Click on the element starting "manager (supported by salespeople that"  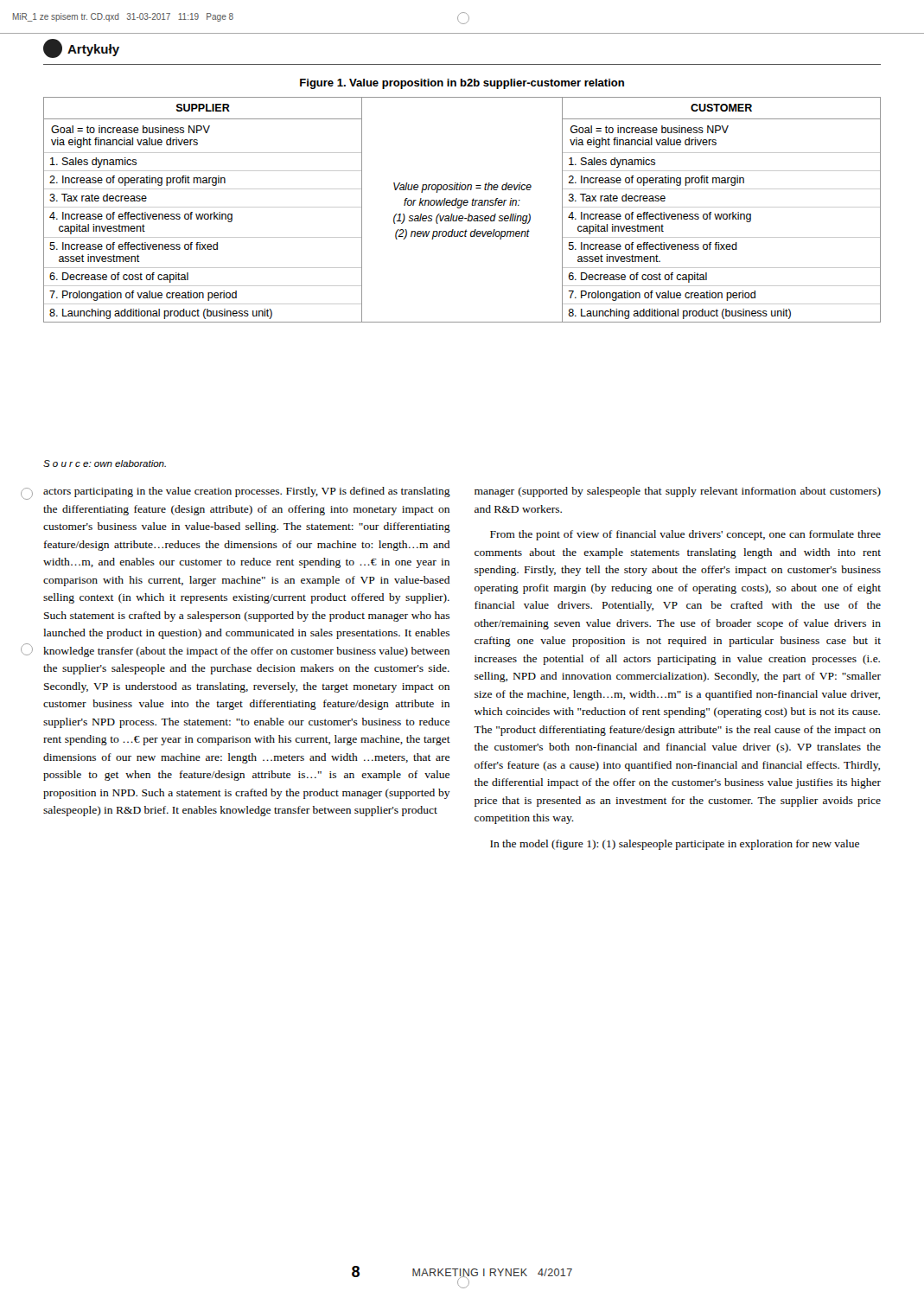(x=677, y=668)
